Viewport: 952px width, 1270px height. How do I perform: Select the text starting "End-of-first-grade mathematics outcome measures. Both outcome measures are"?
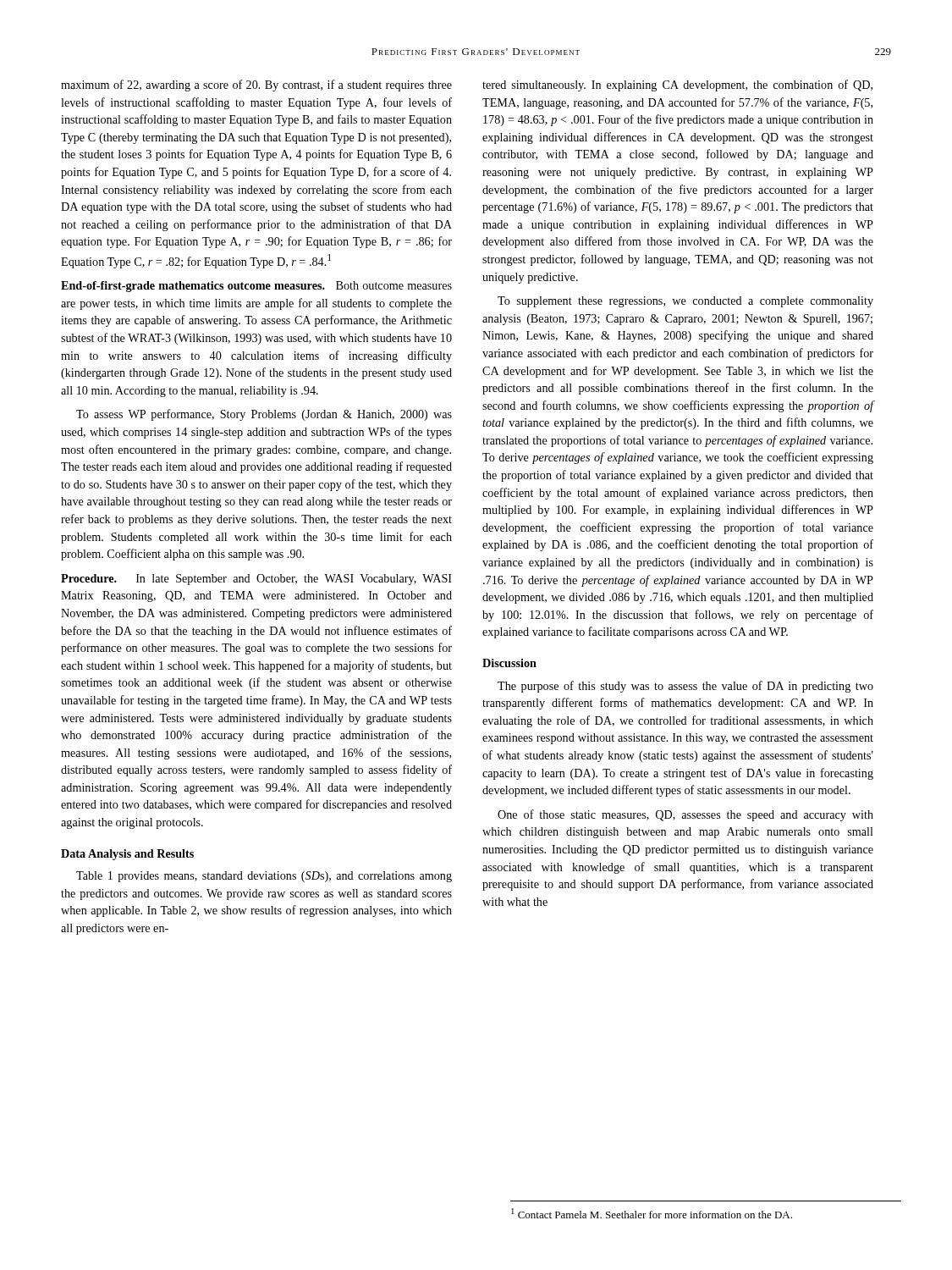coord(256,338)
